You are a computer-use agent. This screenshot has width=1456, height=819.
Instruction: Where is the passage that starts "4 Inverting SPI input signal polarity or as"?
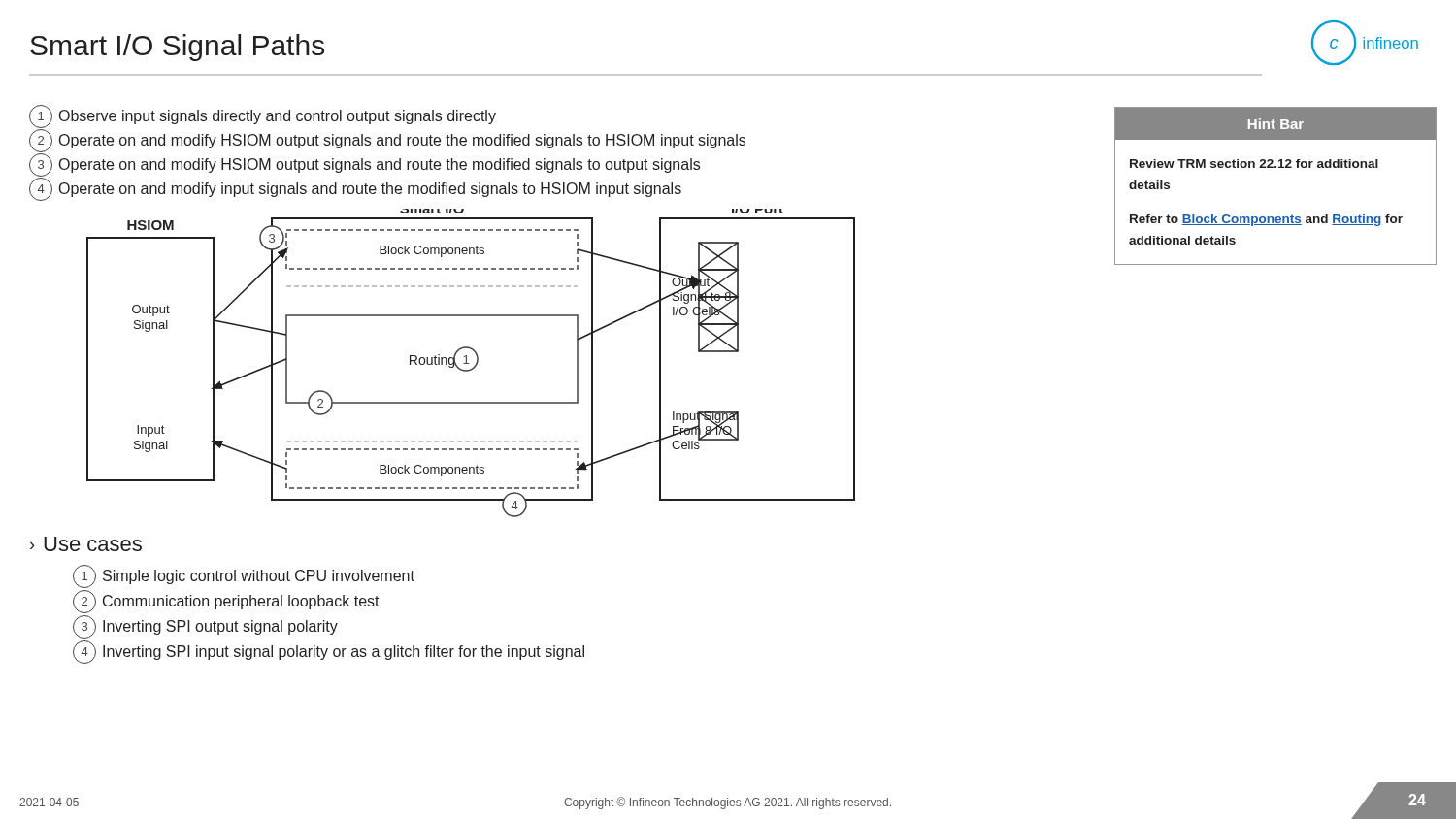tap(329, 652)
